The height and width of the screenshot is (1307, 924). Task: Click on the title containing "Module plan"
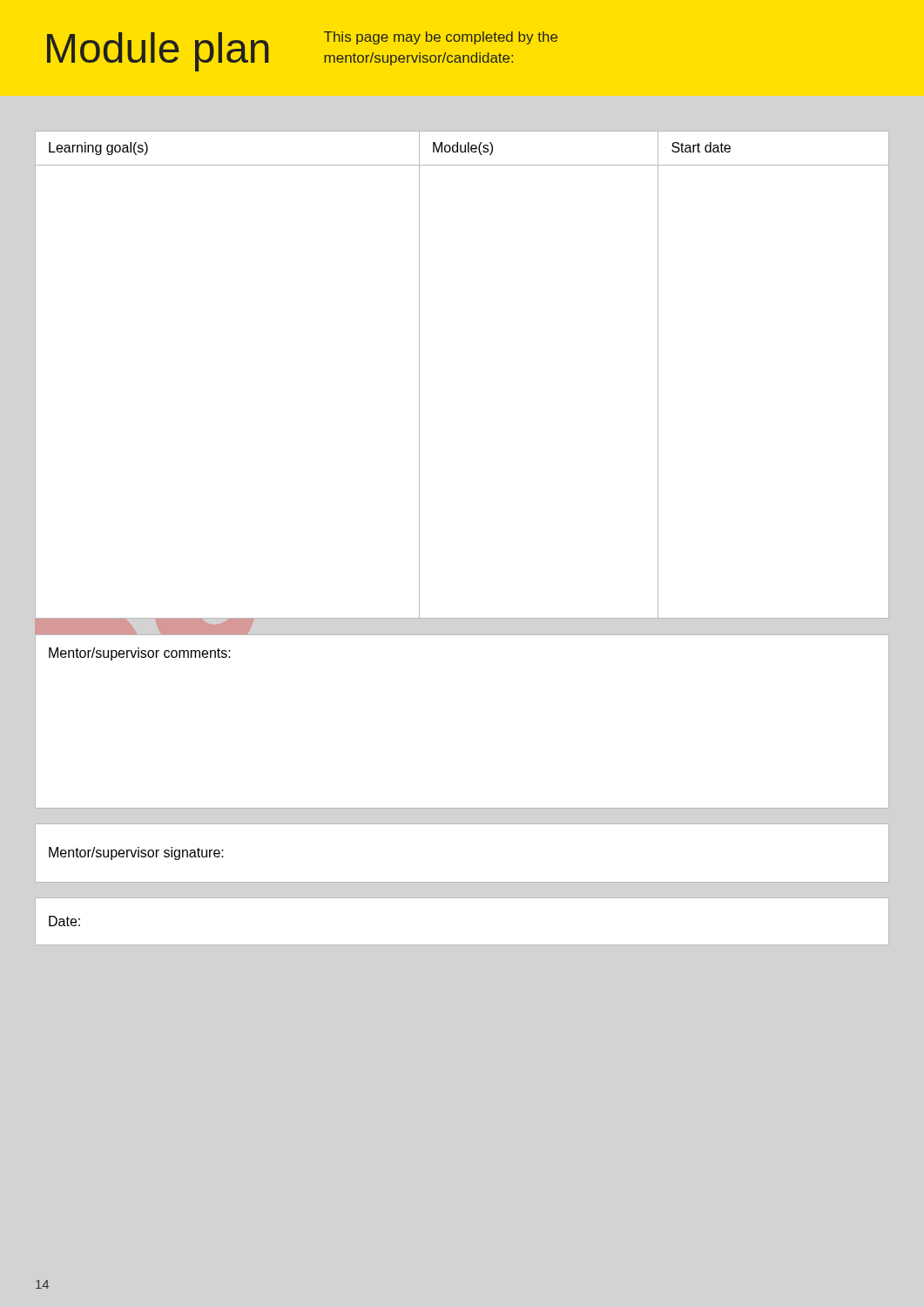click(x=157, y=48)
